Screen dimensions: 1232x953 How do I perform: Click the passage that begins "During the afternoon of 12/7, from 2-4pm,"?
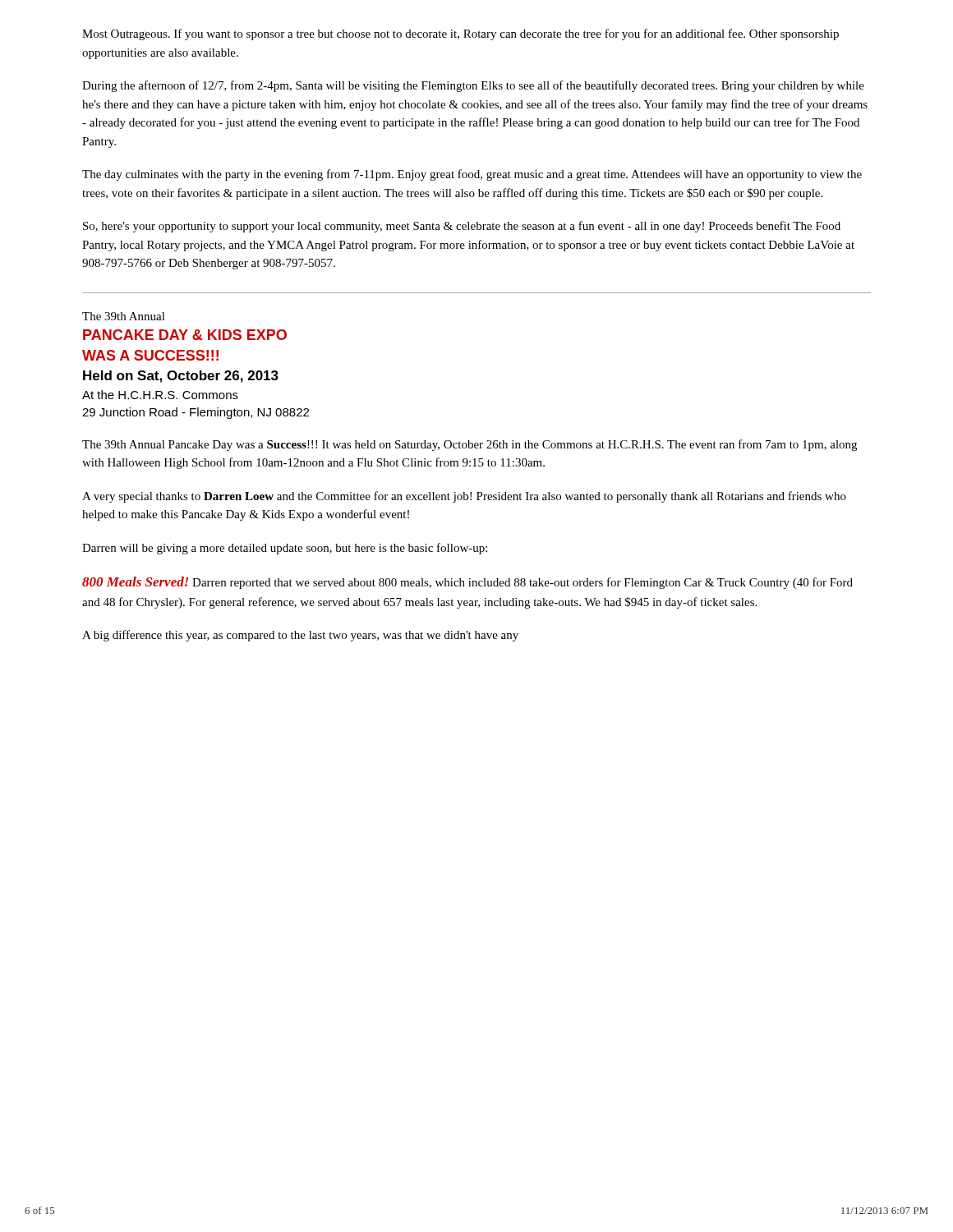[475, 113]
